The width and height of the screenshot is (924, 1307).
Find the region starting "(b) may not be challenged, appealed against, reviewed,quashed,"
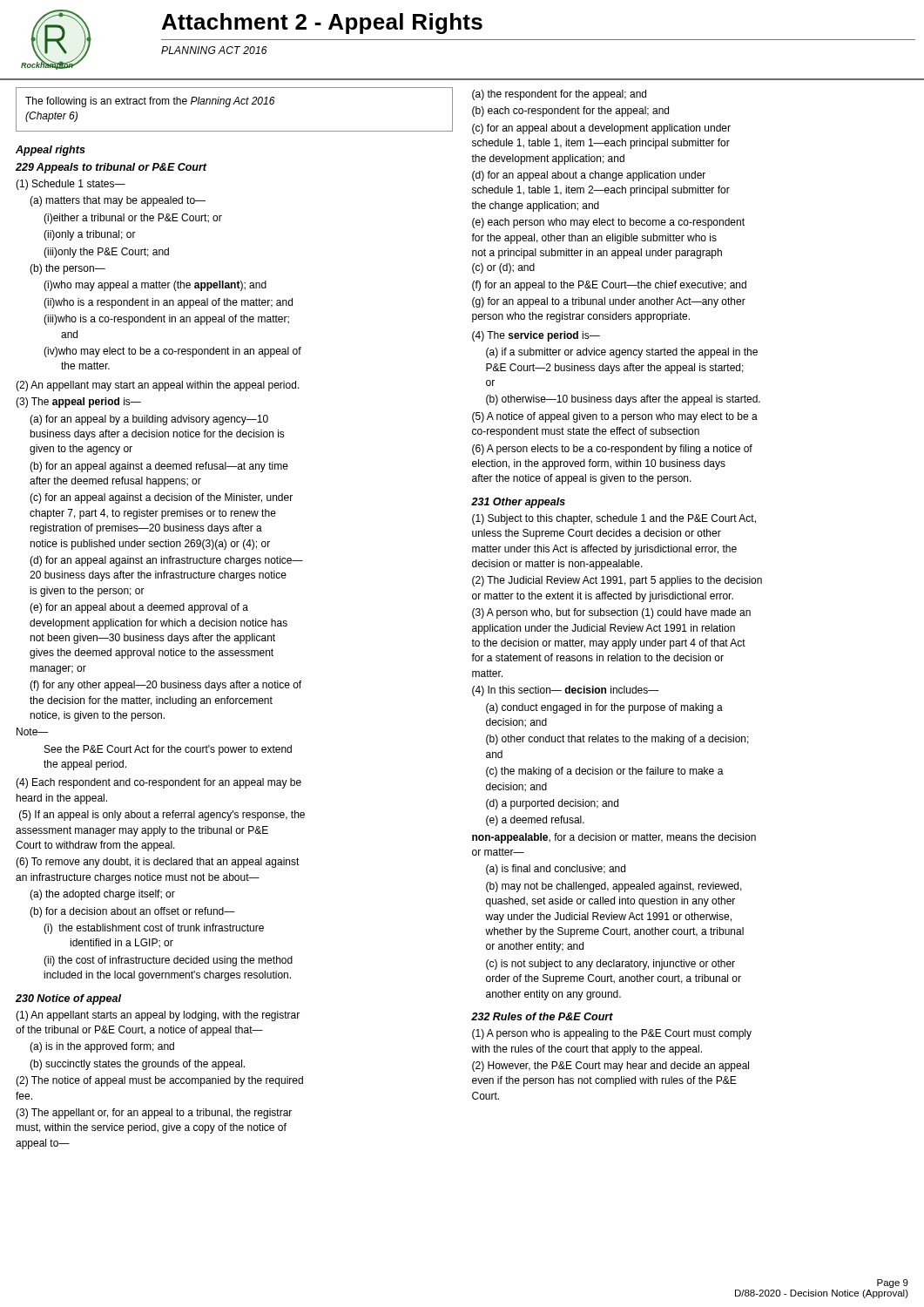pyautogui.click(x=615, y=916)
